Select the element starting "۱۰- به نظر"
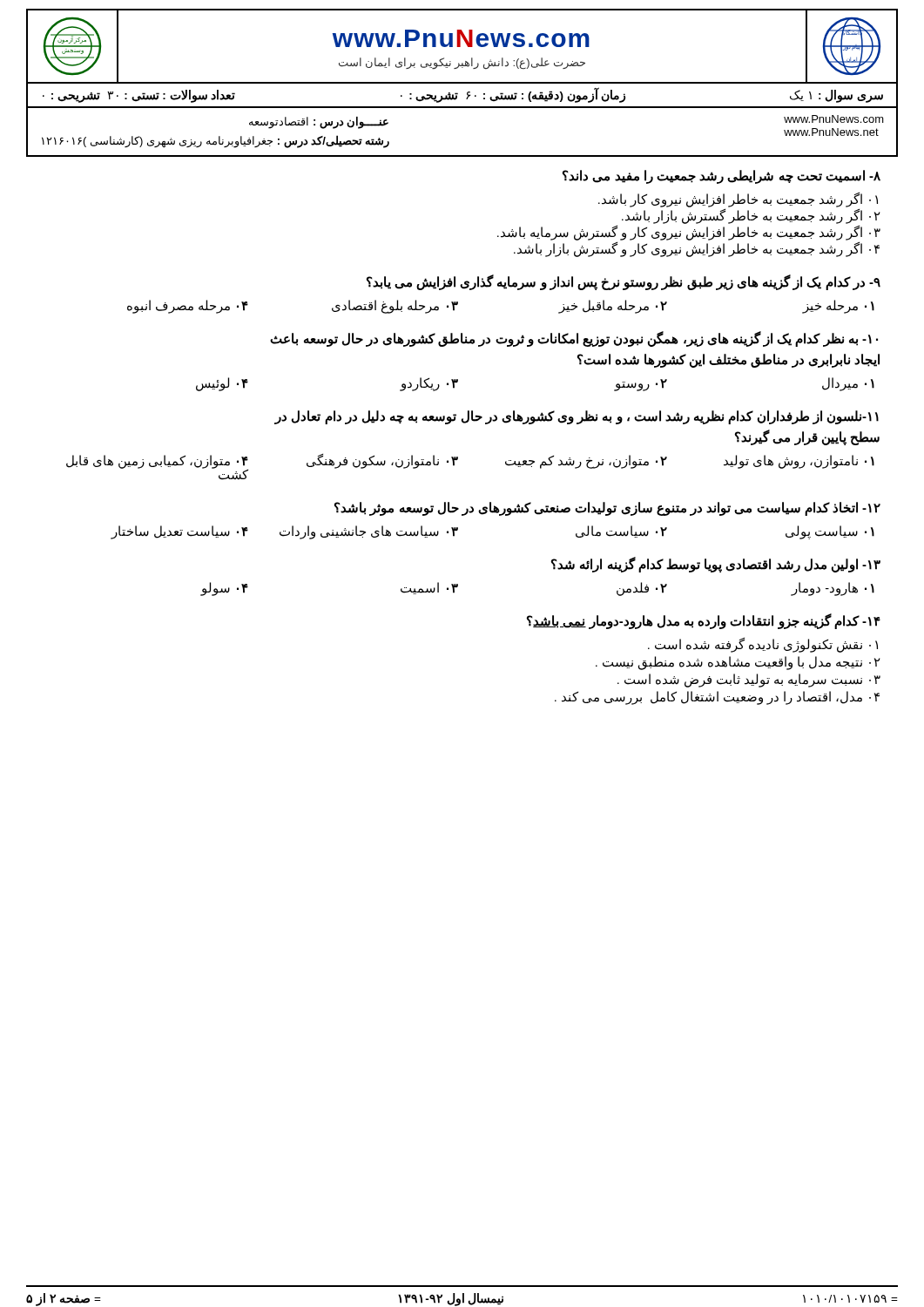Screen dimensions: 1307x924 [x=574, y=339]
